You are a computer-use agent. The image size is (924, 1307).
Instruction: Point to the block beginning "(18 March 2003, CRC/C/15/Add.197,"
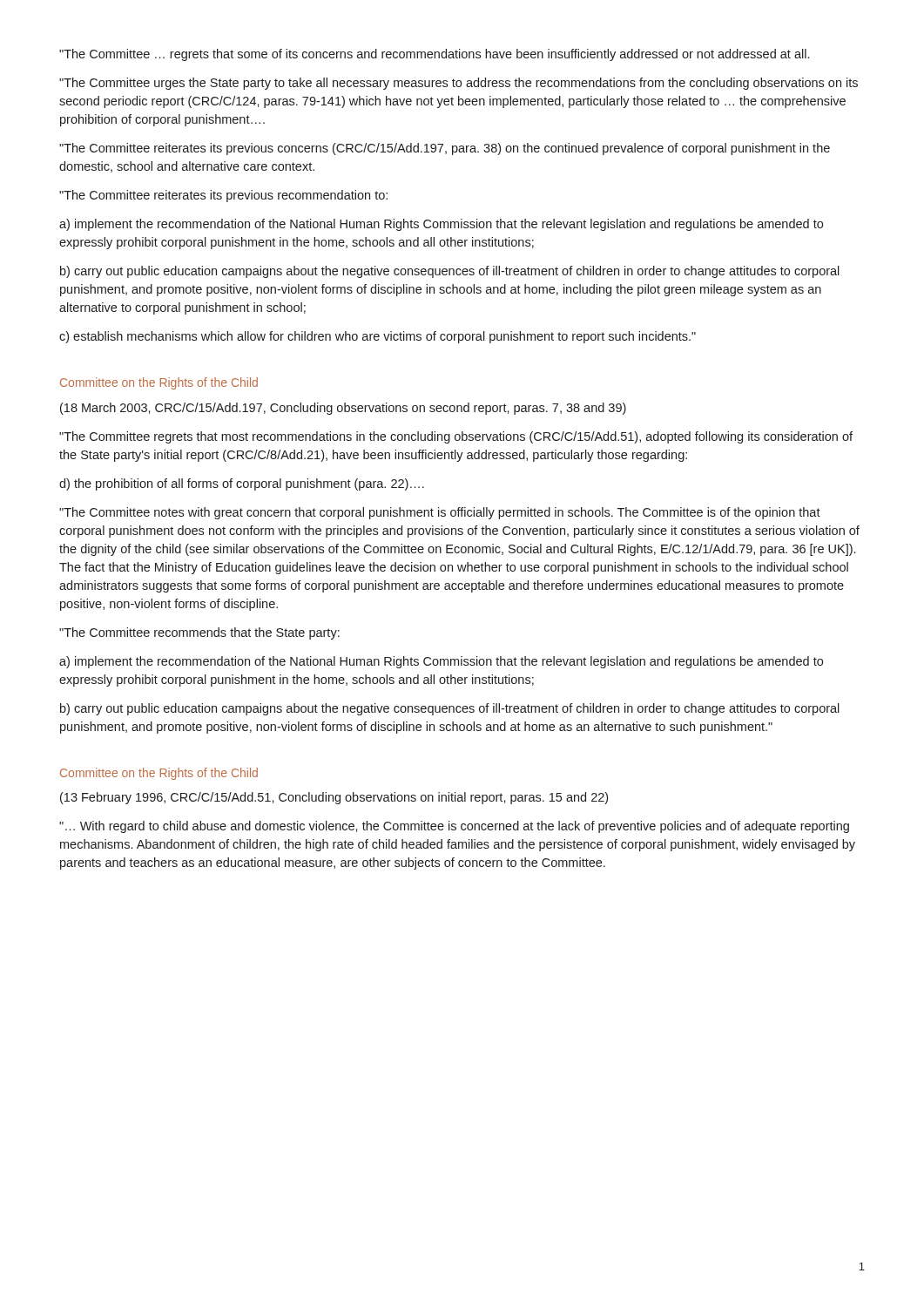343,407
